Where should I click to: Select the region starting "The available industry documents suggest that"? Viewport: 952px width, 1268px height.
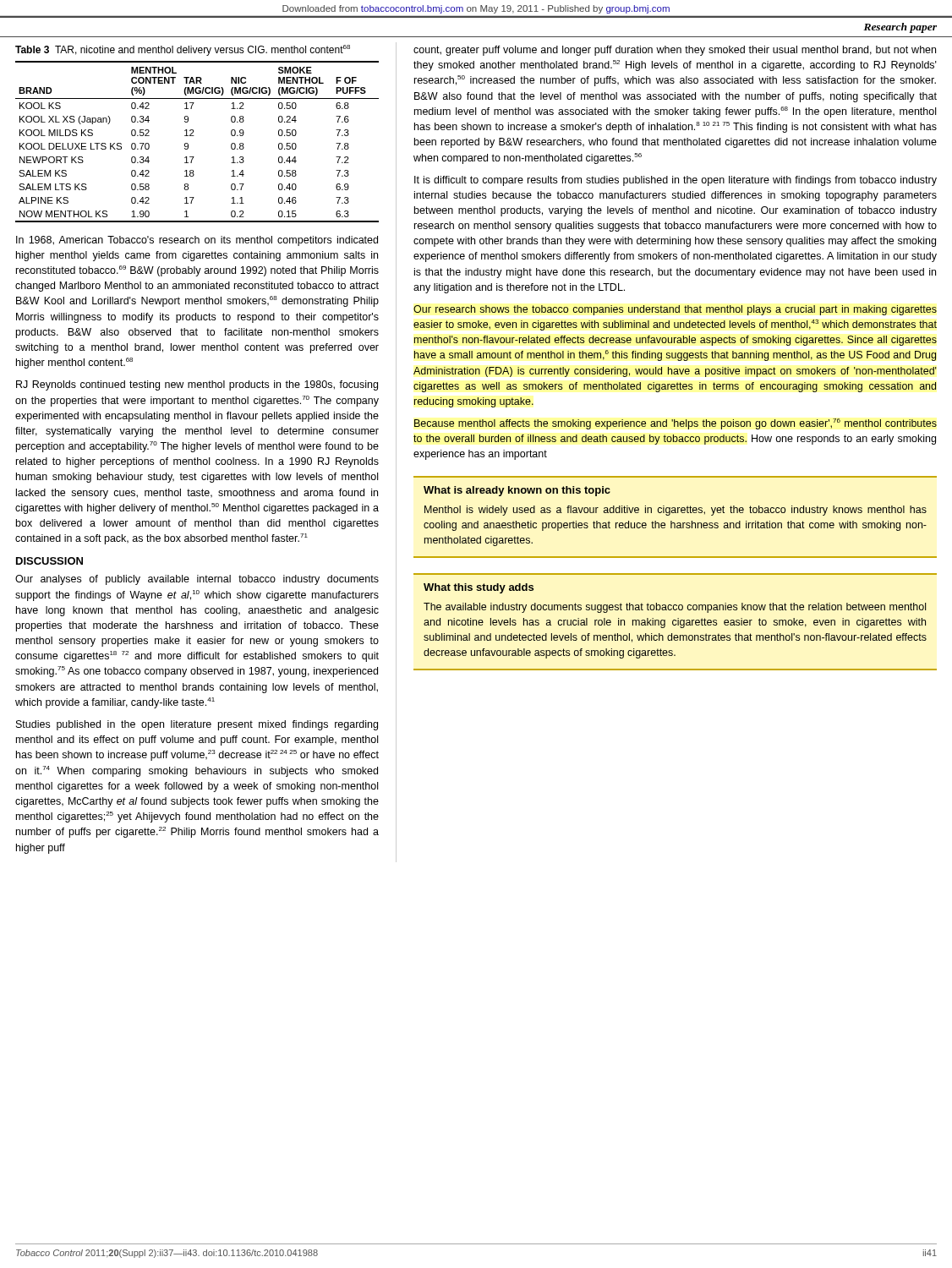coord(675,630)
